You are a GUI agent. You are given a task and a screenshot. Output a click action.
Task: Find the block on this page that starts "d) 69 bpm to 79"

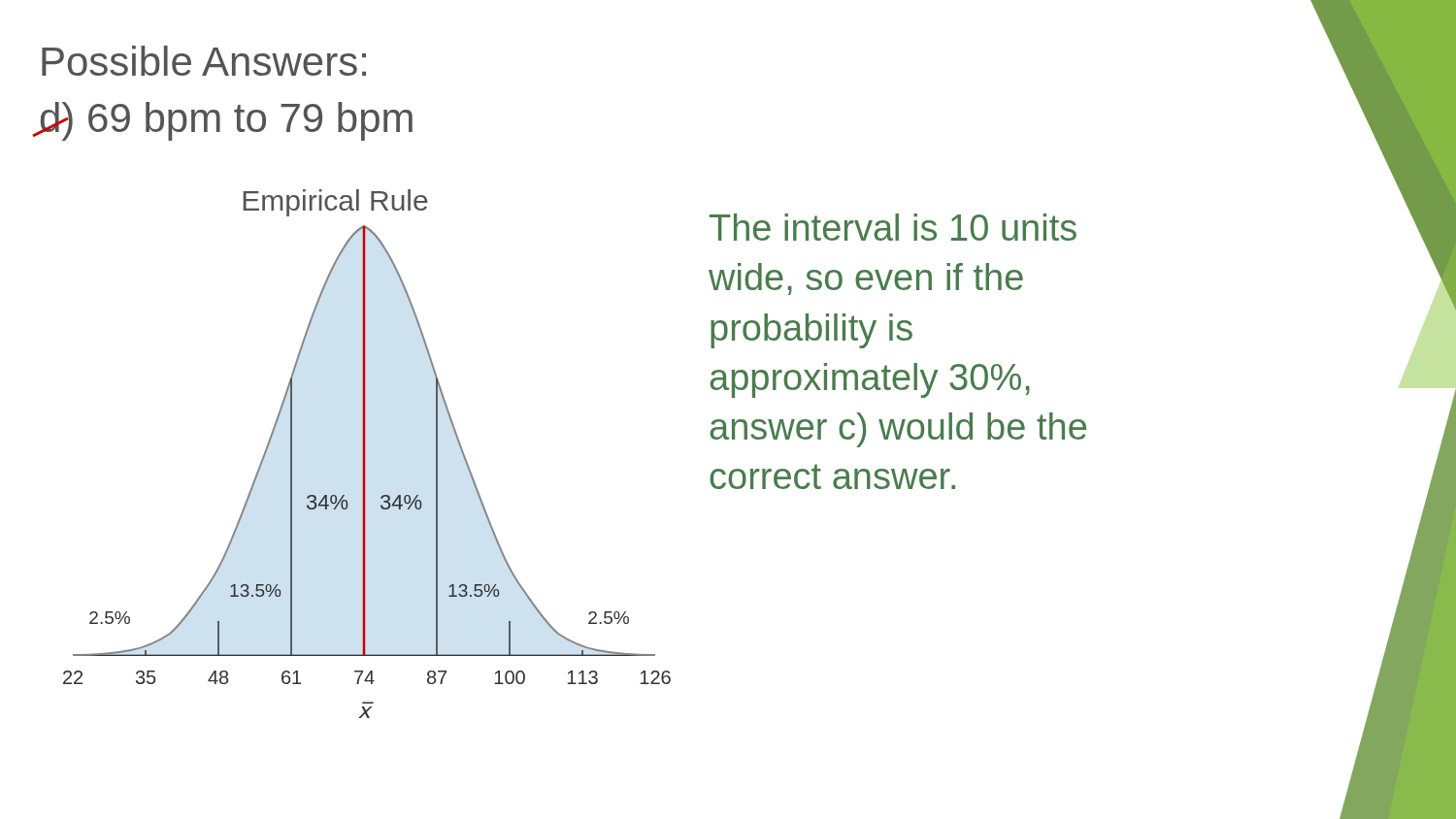(227, 119)
